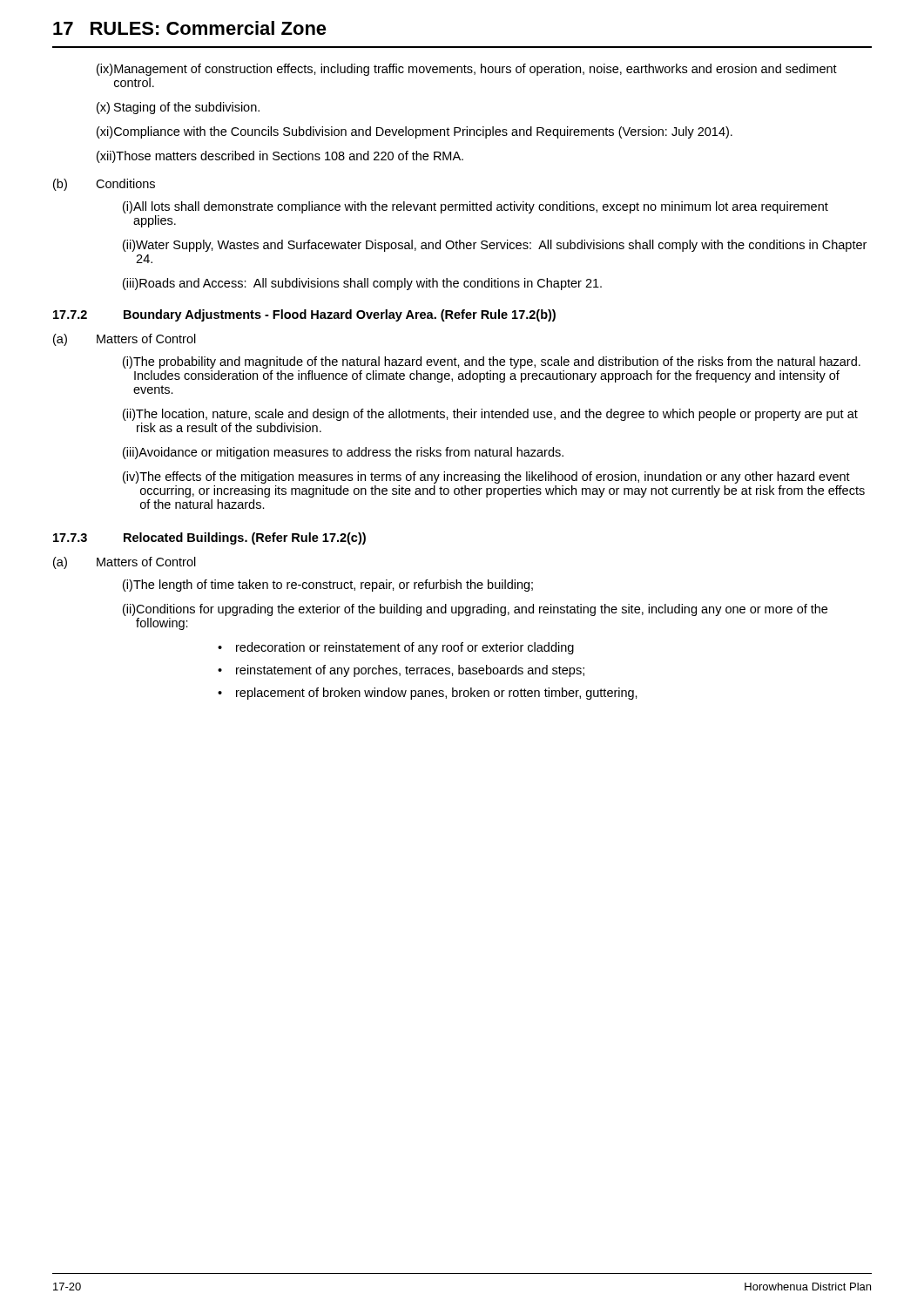Find the list item with the text "(xii) Those matters described in Sections 108"

[x=462, y=156]
